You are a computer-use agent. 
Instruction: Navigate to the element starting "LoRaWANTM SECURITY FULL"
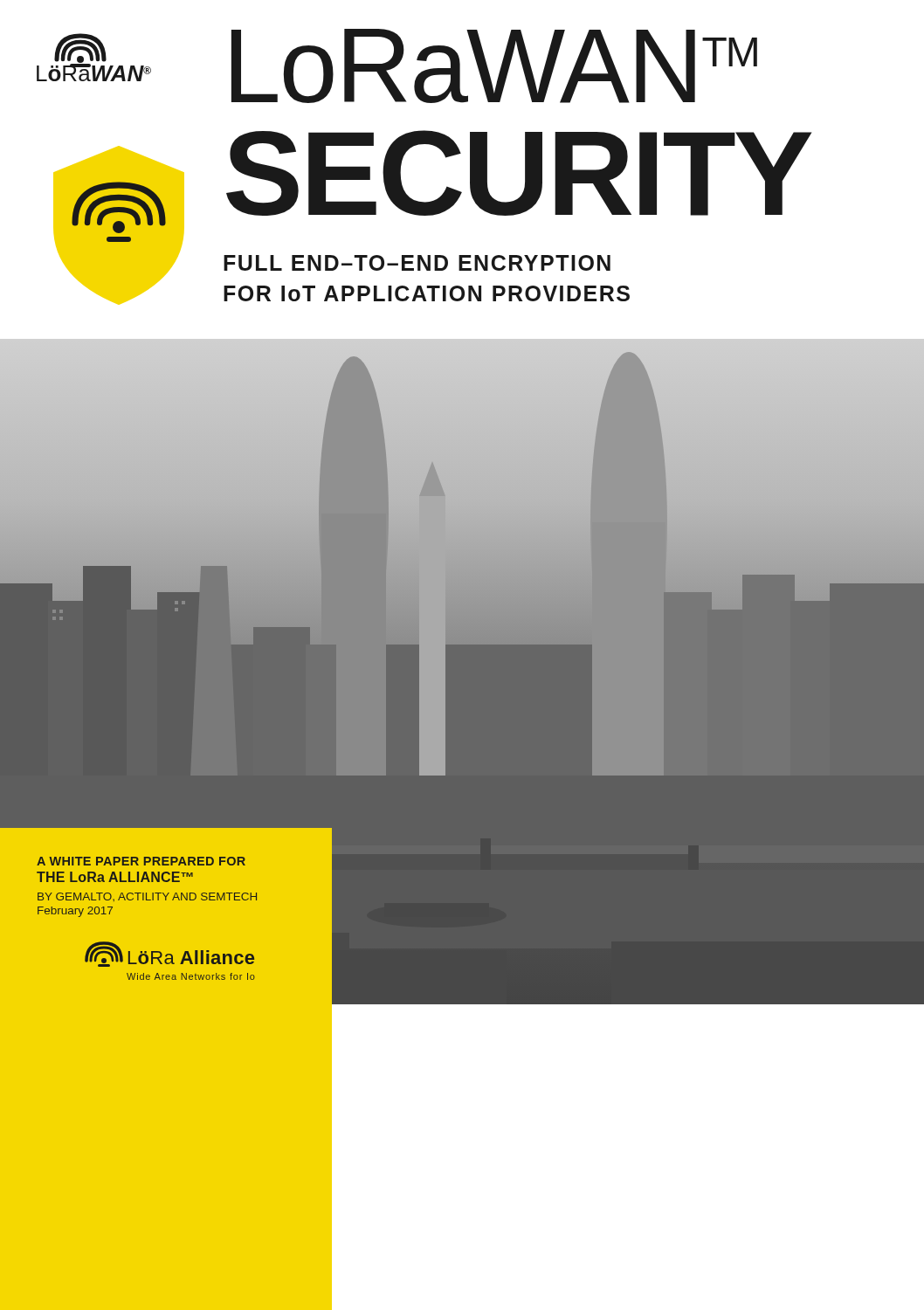(x=568, y=161)
